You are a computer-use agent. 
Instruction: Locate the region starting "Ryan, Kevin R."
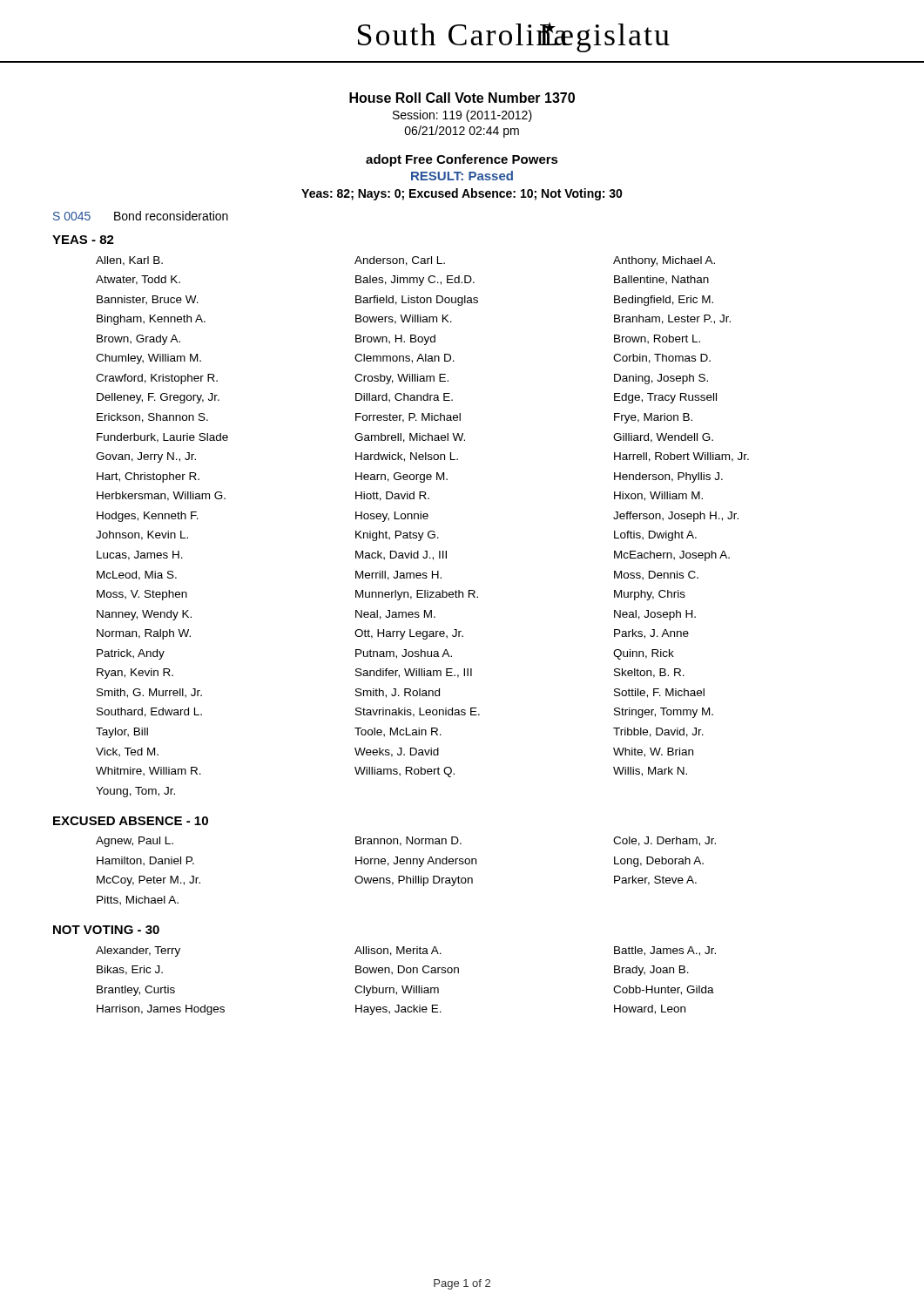coord(135,672)
